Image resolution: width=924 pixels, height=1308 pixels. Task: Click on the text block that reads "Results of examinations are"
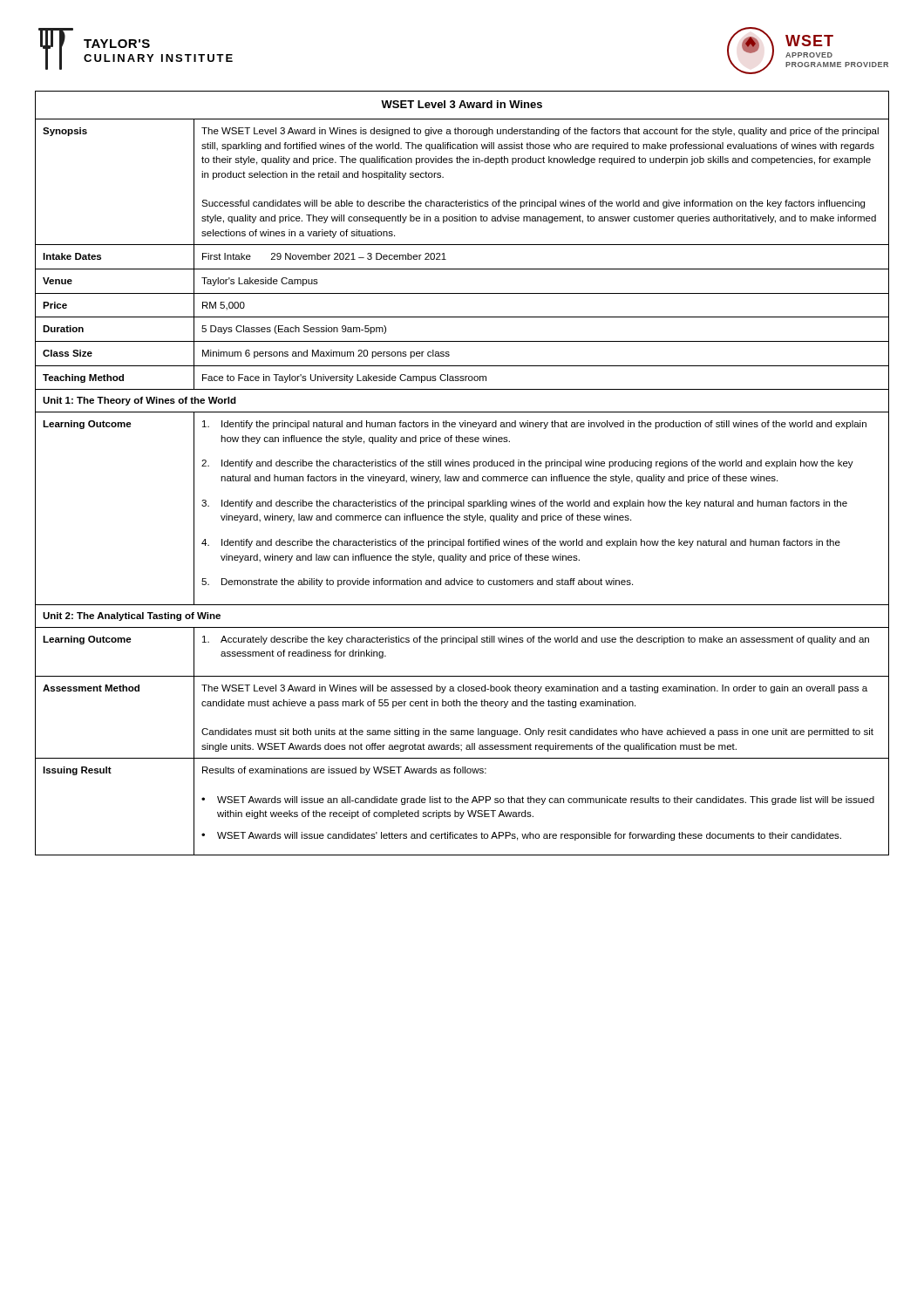tap(541, 804)
